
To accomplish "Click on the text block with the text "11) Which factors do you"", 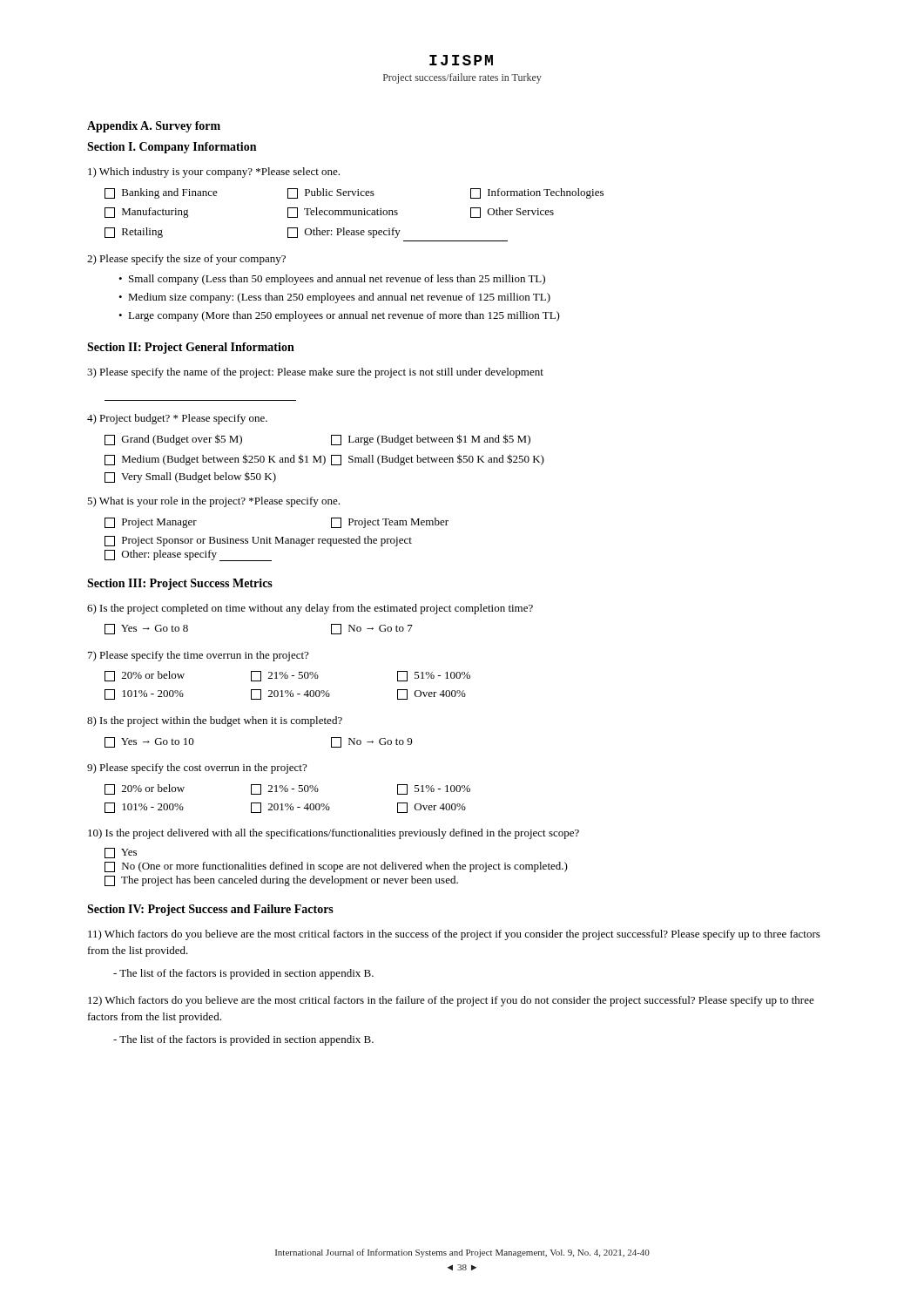I will (462, 942).
